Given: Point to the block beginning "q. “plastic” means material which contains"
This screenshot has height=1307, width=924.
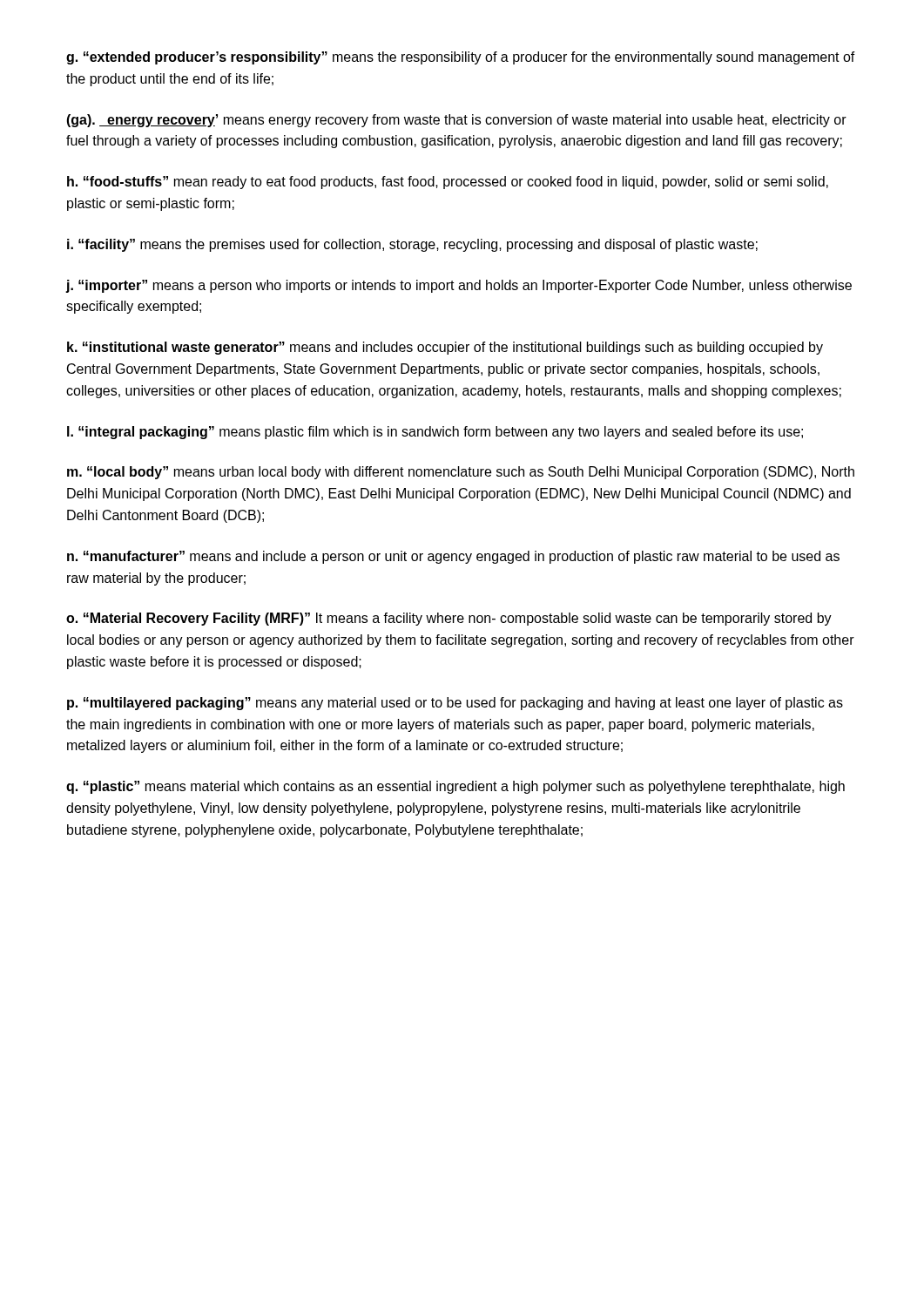Looking at the screenshot, I should 456,808.
